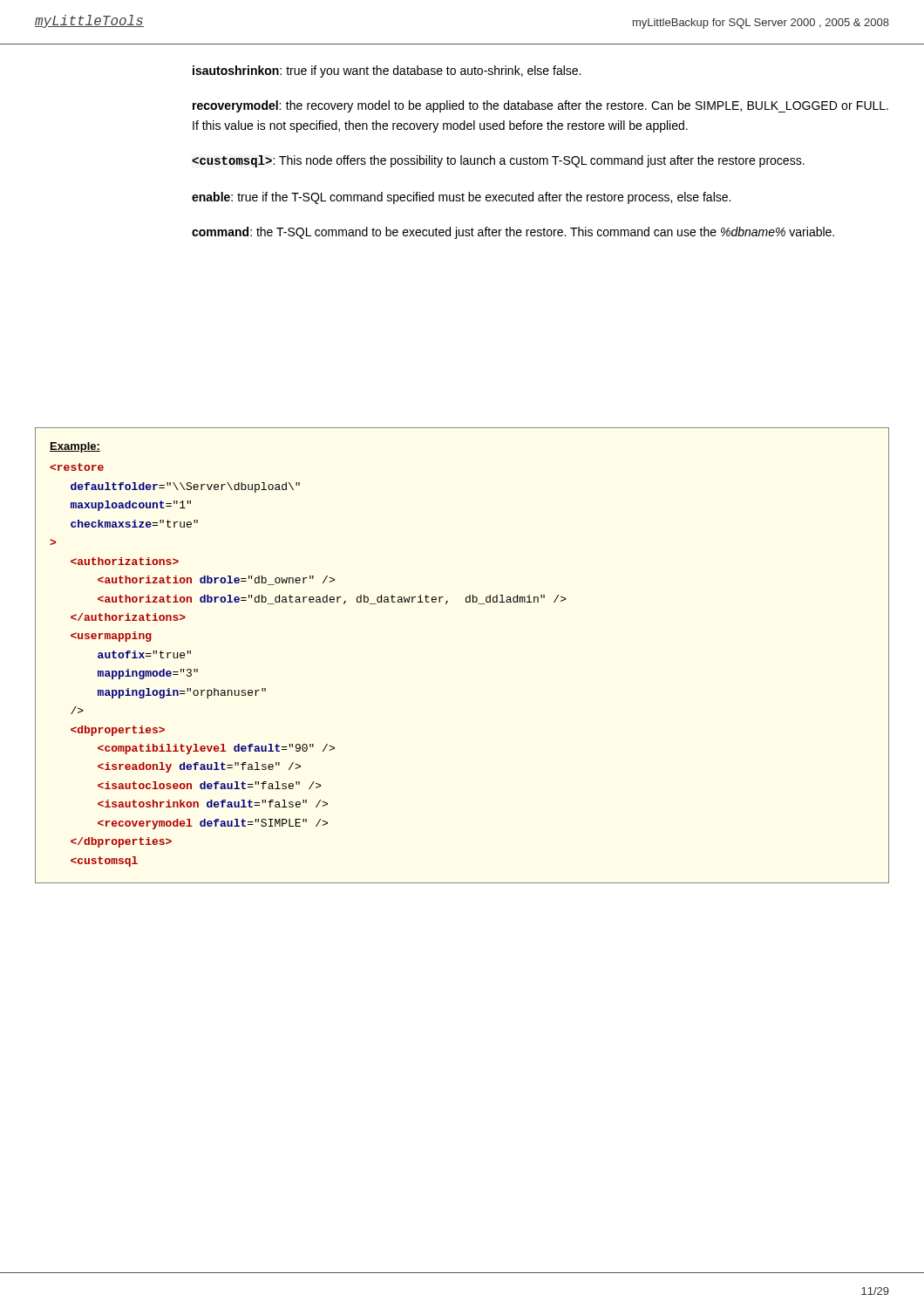Screen dimensions: 1308x924
Task: Point to the block beginning ": This node offers"
Action: (x=498, y=161)
